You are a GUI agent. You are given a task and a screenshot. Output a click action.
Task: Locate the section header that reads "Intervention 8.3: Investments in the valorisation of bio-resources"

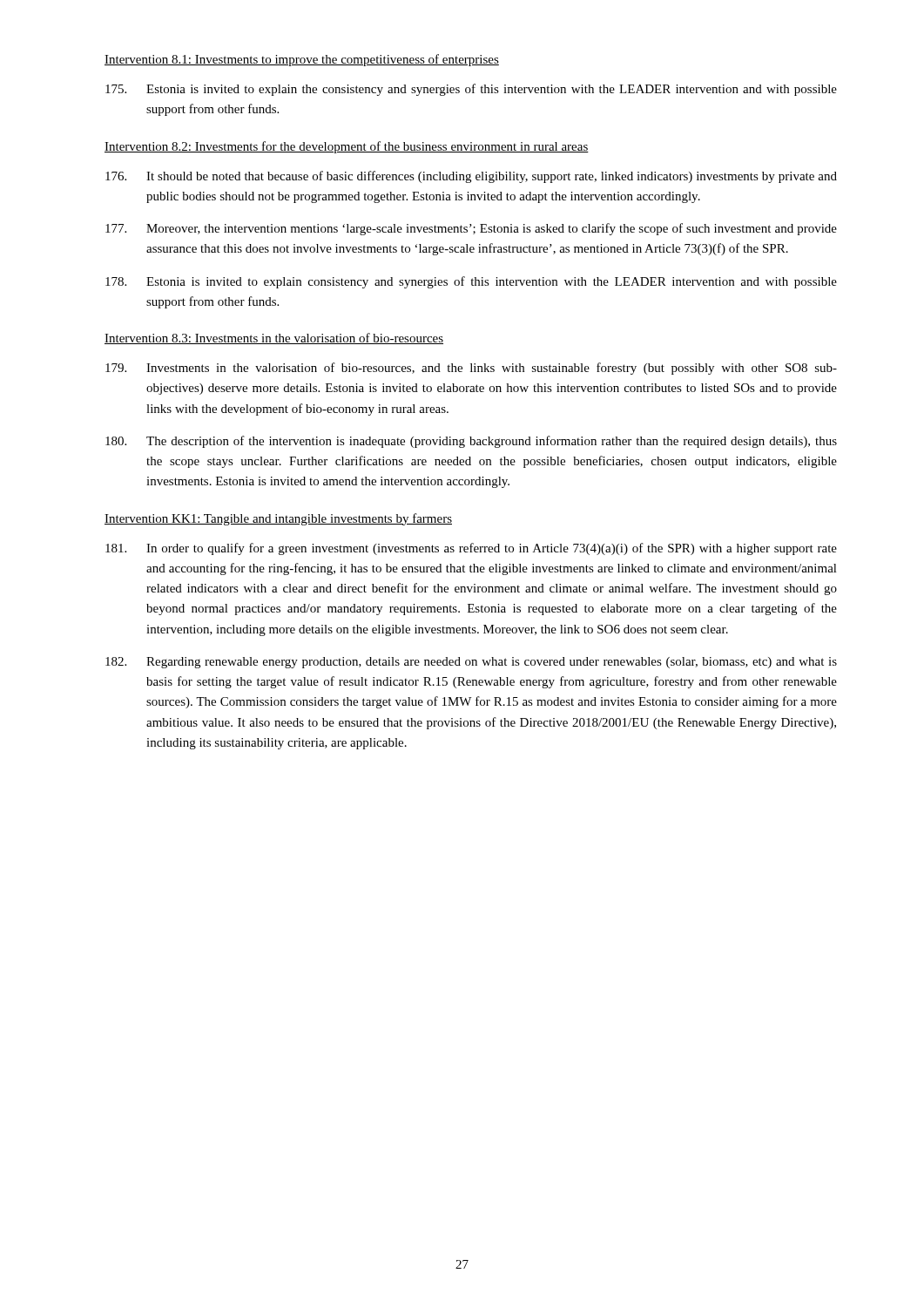coord(274,338)
